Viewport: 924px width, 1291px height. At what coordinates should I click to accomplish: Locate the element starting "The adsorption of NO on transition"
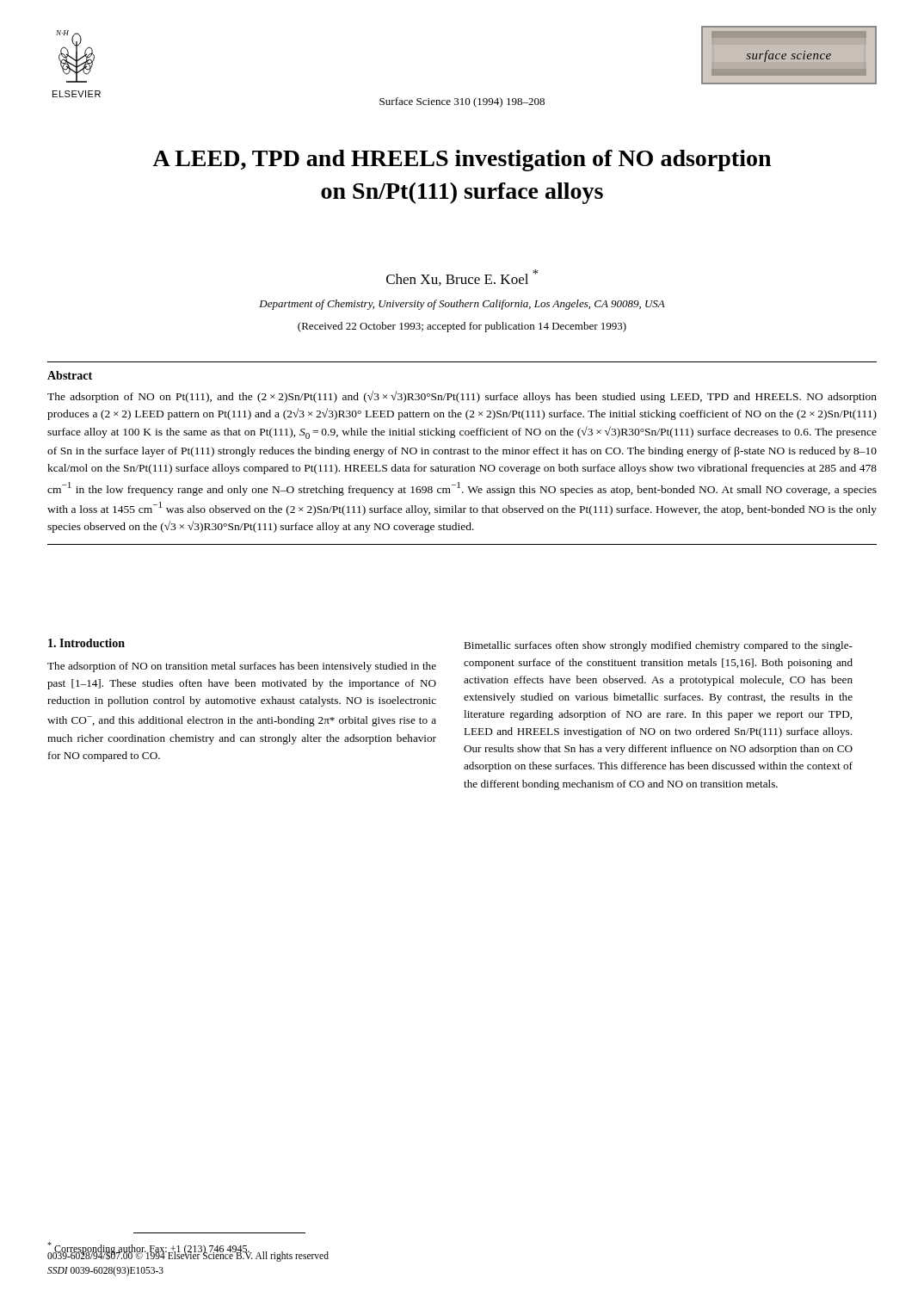click(x=242, y=710)
